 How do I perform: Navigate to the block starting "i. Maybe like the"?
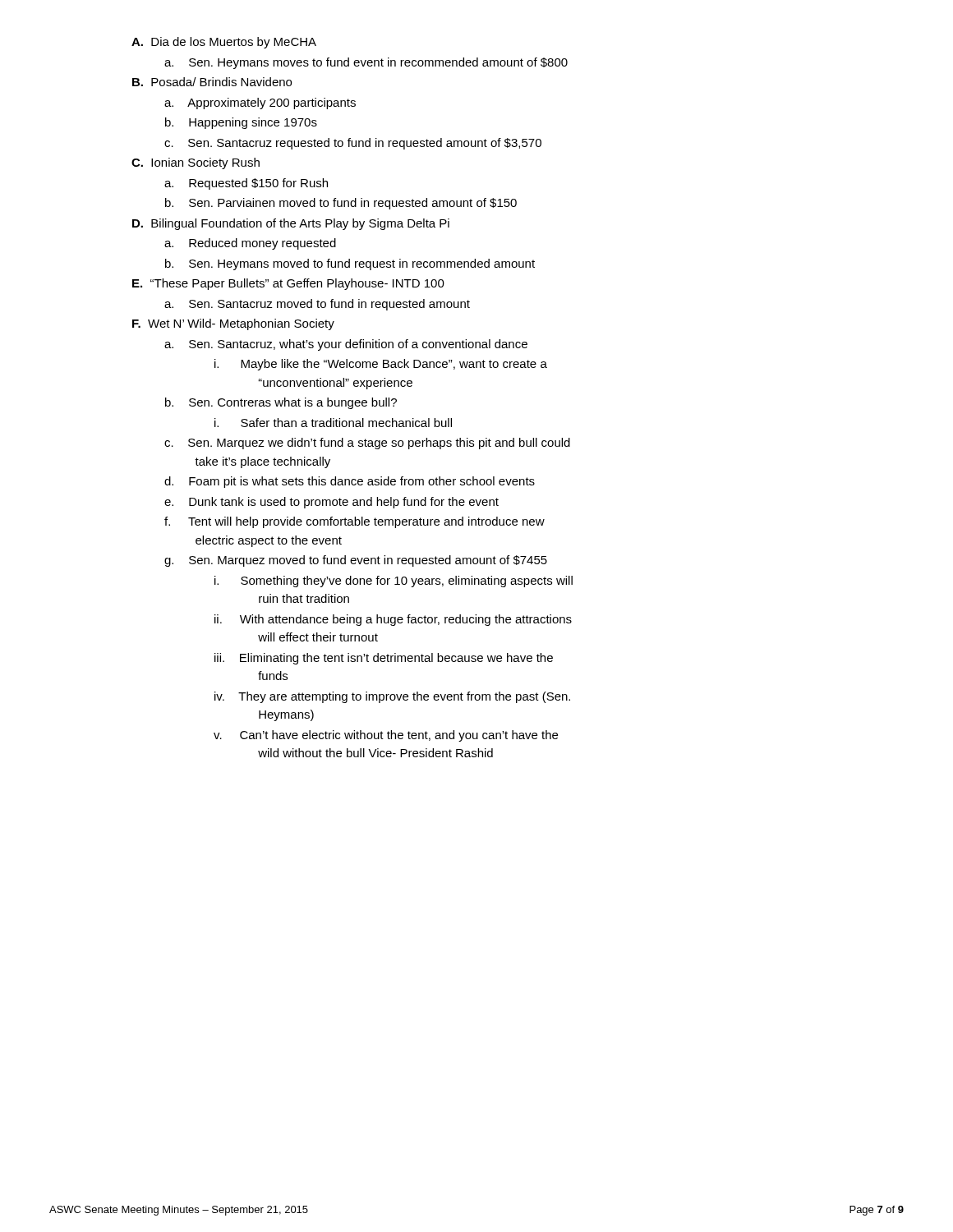coord(380,373)
